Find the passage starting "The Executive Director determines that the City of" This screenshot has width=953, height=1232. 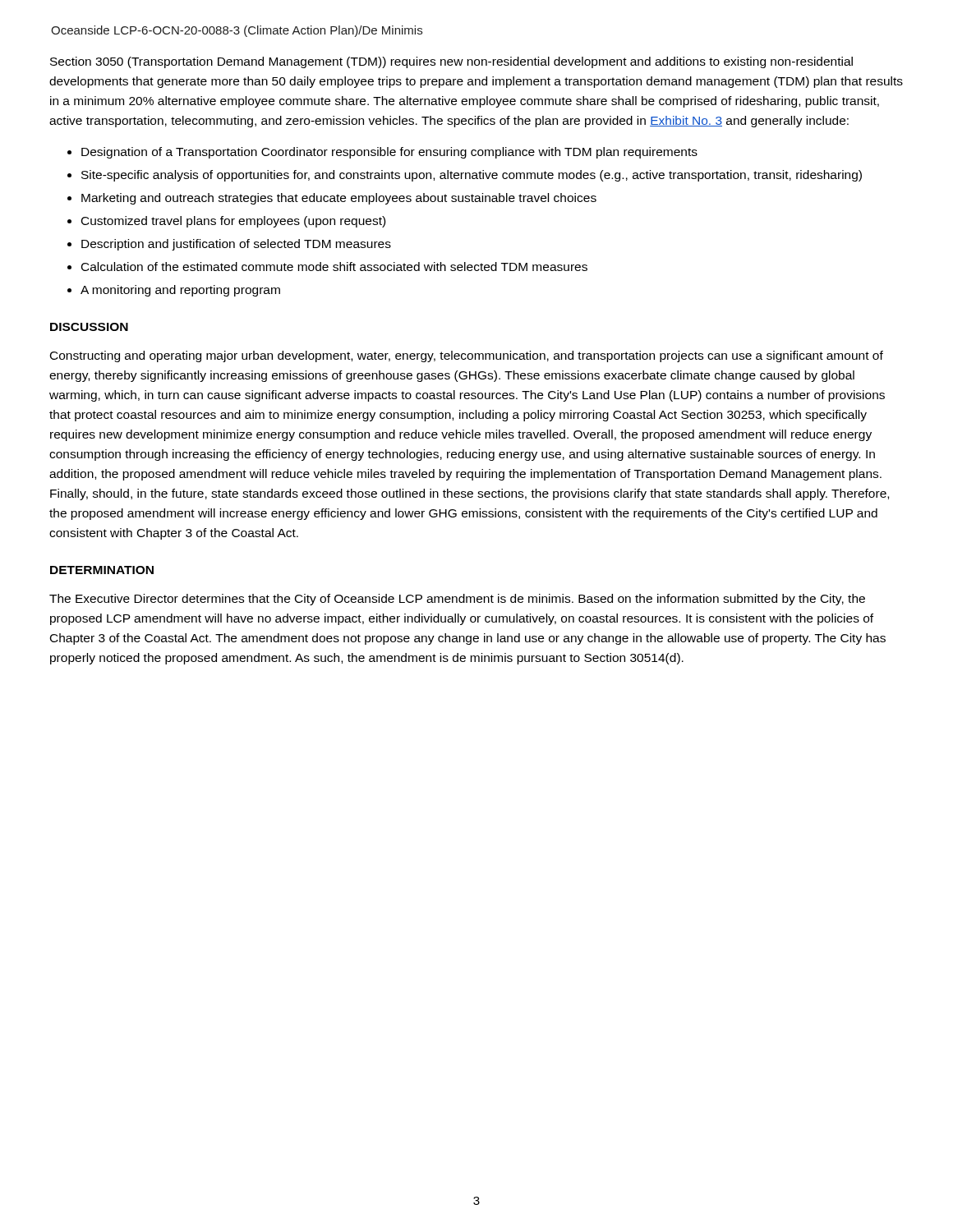468,628
